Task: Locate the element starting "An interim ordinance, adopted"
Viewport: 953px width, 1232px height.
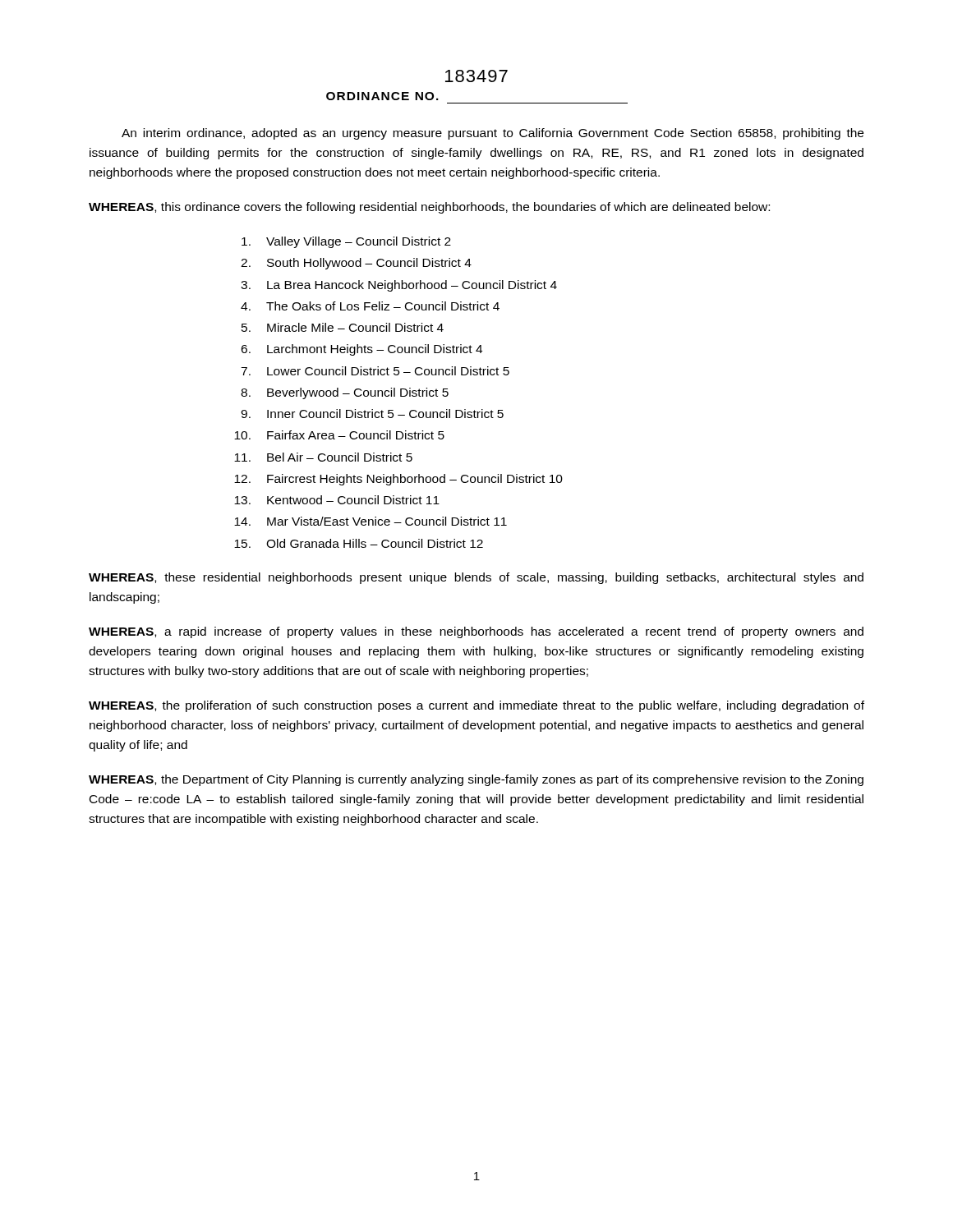Action: coord(476,152)
